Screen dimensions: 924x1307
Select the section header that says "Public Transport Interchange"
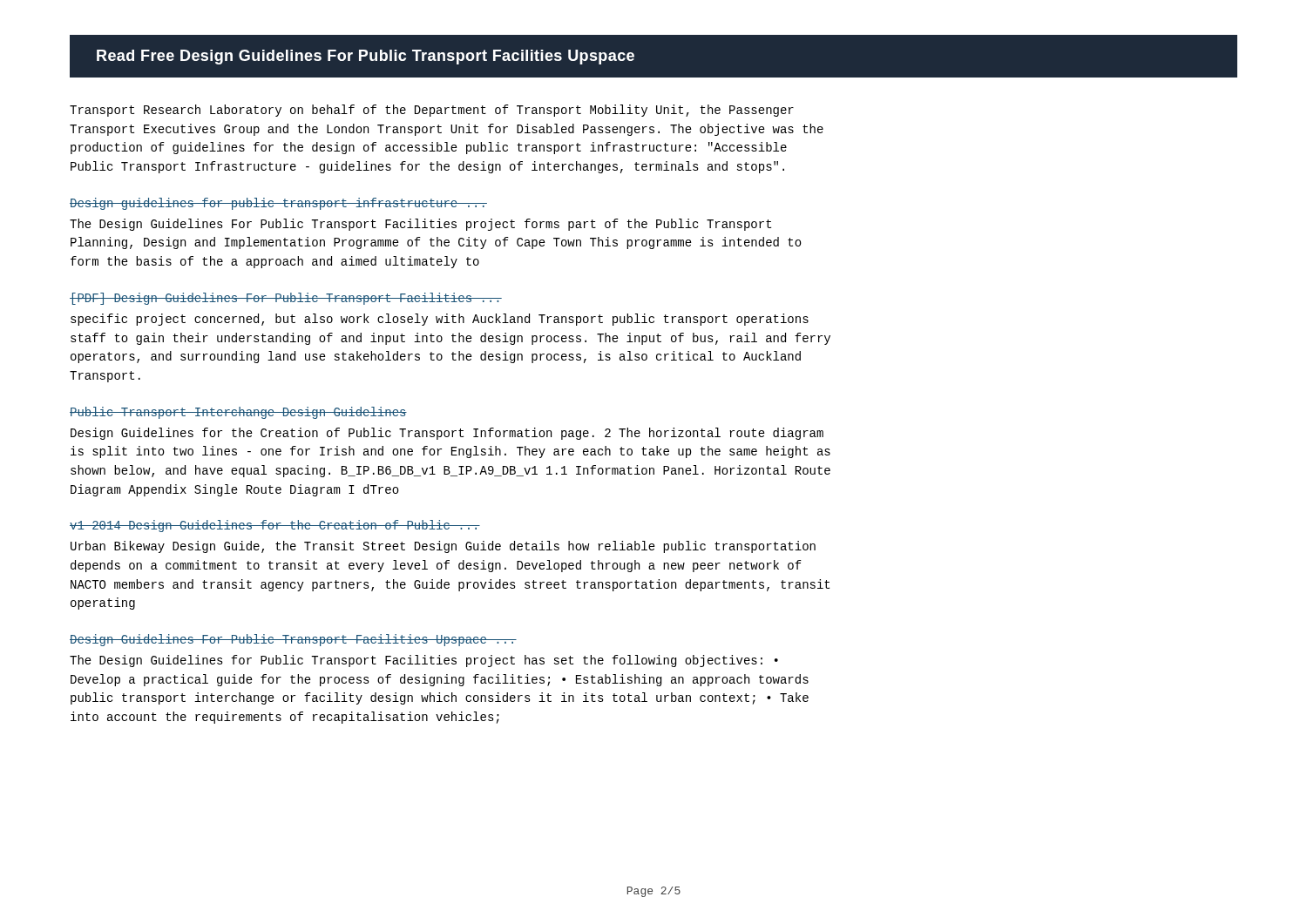coord(238,412)
